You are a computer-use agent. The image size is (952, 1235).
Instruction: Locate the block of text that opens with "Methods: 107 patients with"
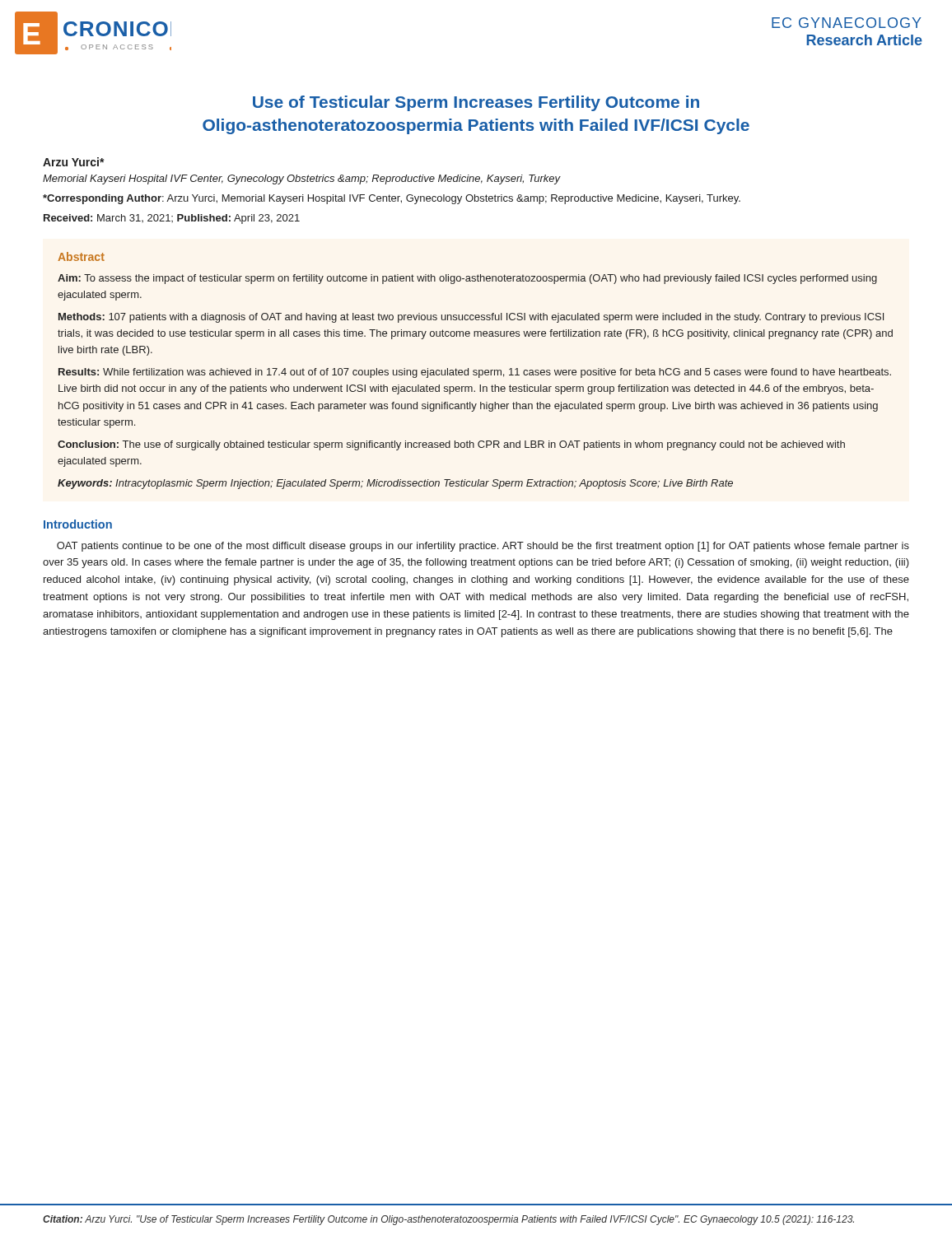(x=475, y=333)
